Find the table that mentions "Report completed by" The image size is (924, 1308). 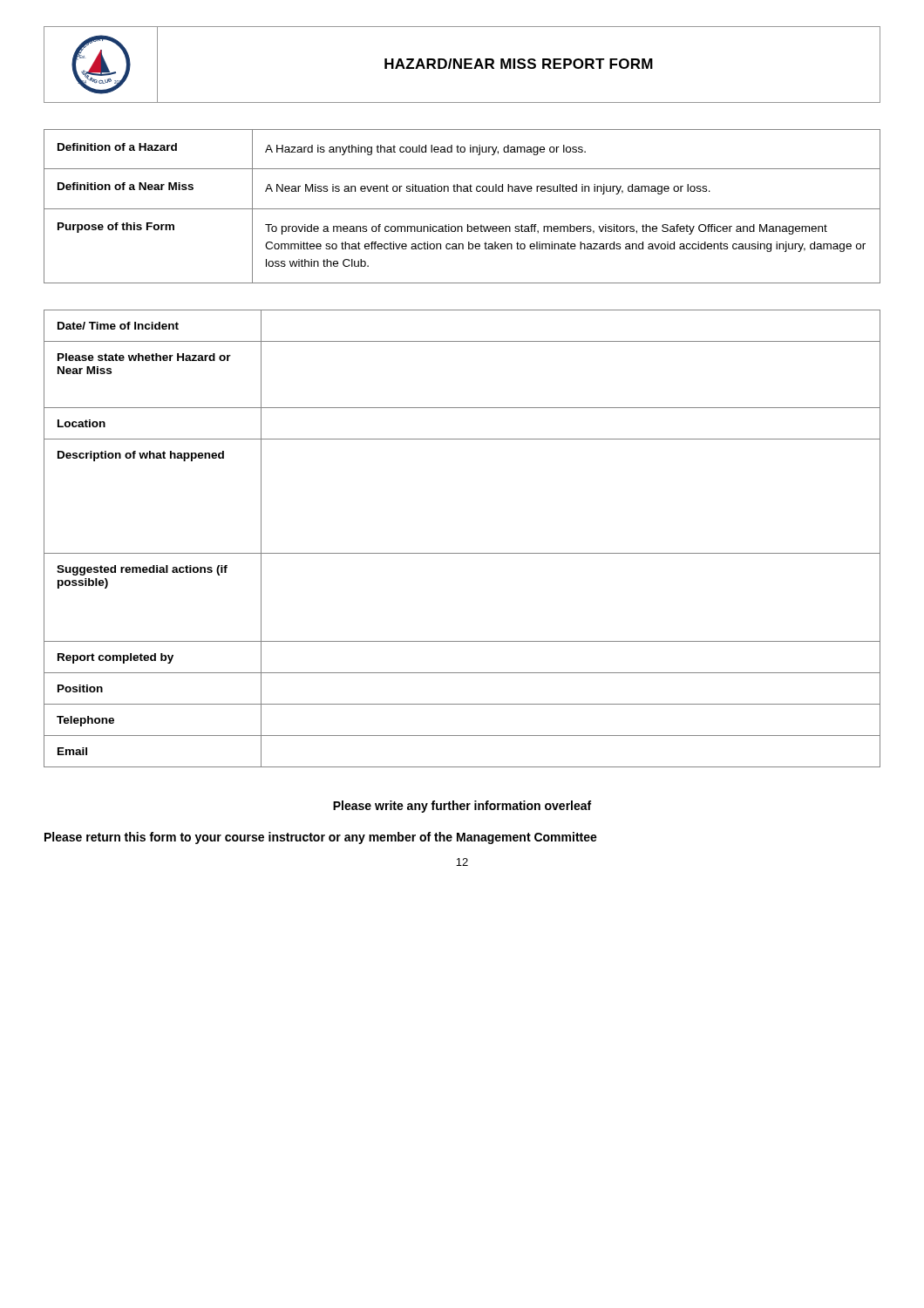[x=462, y=539]
